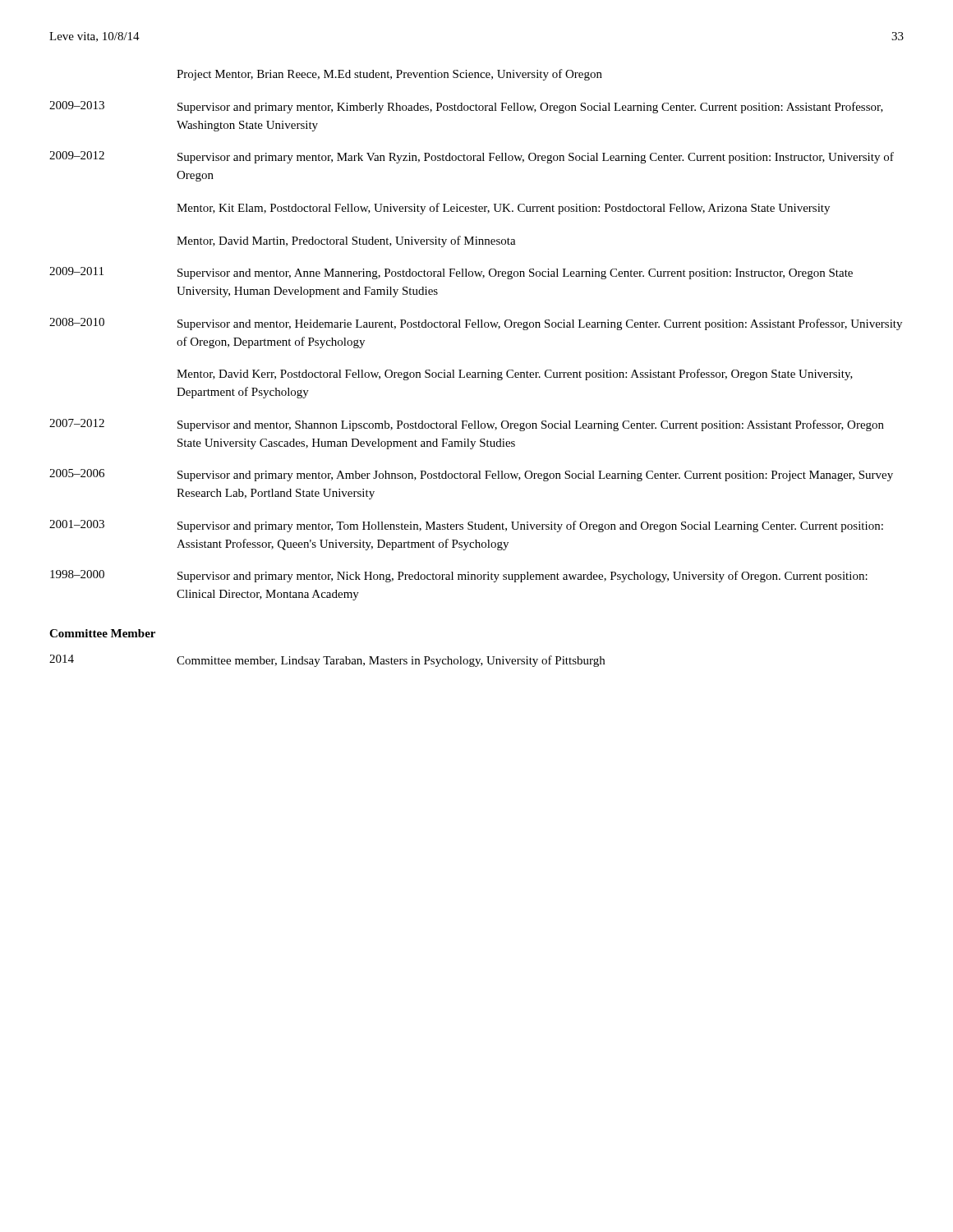Point to the element starting "Mentor, Kit Elam,"

[540, 208]
